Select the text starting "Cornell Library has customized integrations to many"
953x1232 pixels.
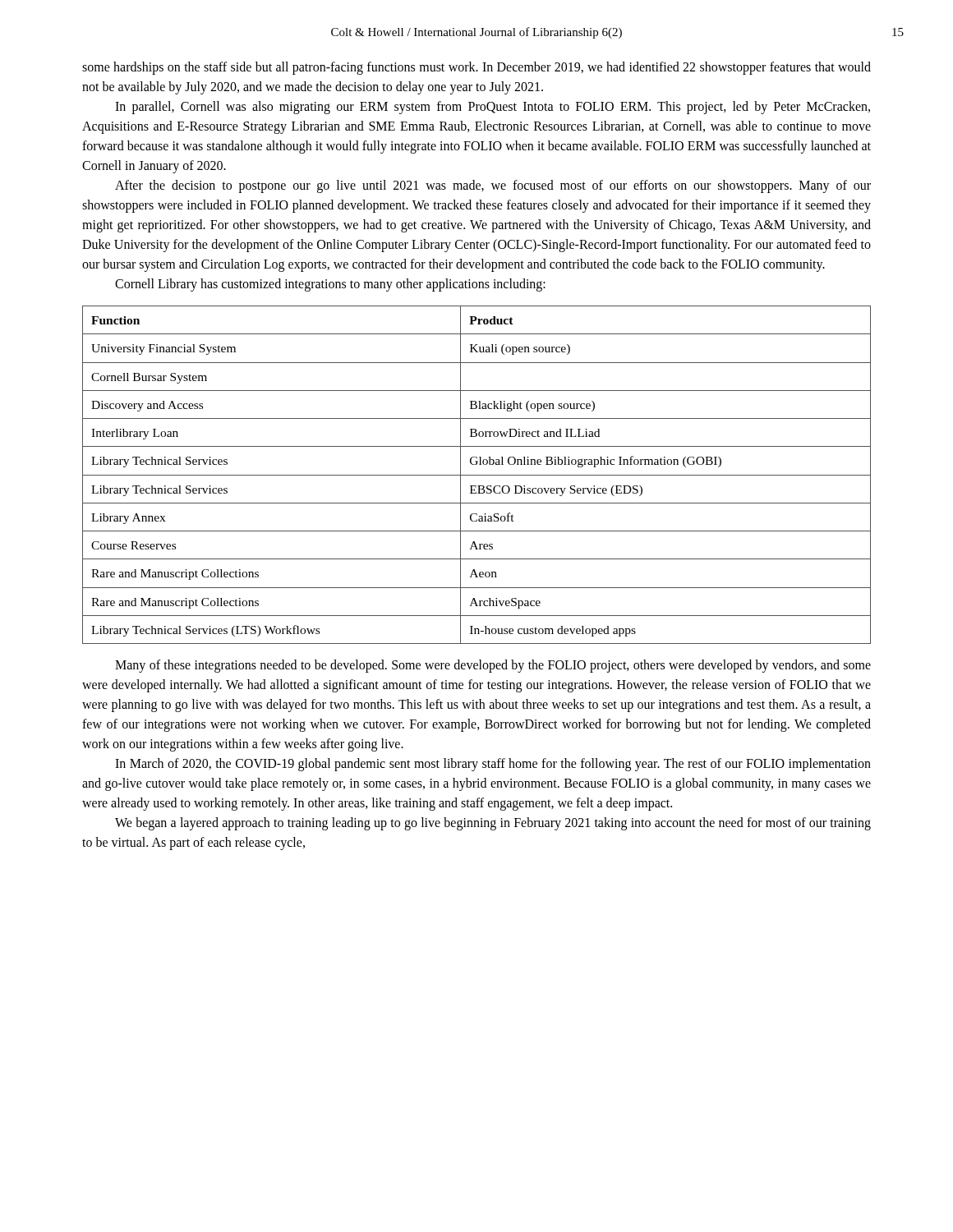(476, 284)
